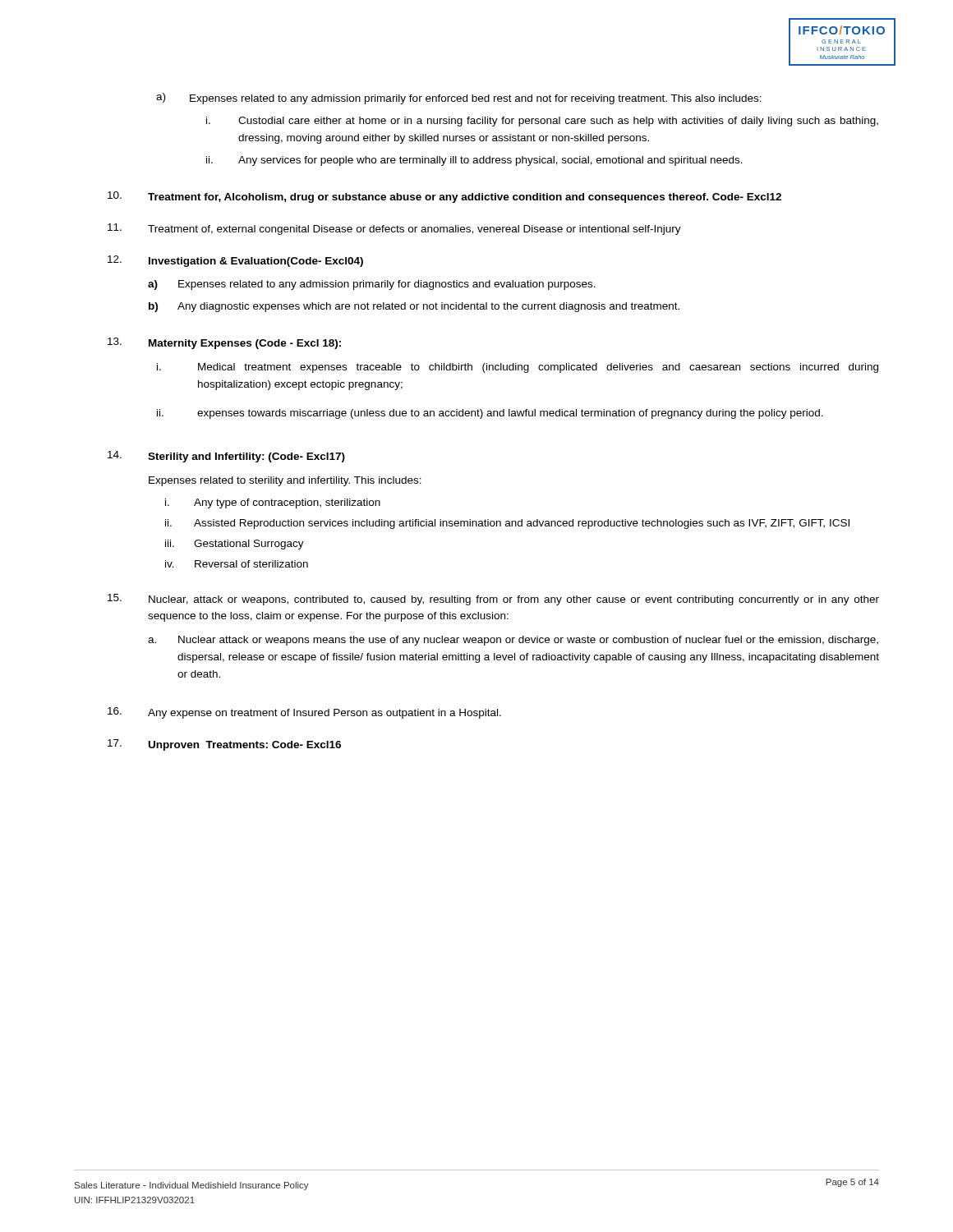
Task: Click on the block starting "12. Investigation & Evaluation(Code-"
Action: (476, 287)
